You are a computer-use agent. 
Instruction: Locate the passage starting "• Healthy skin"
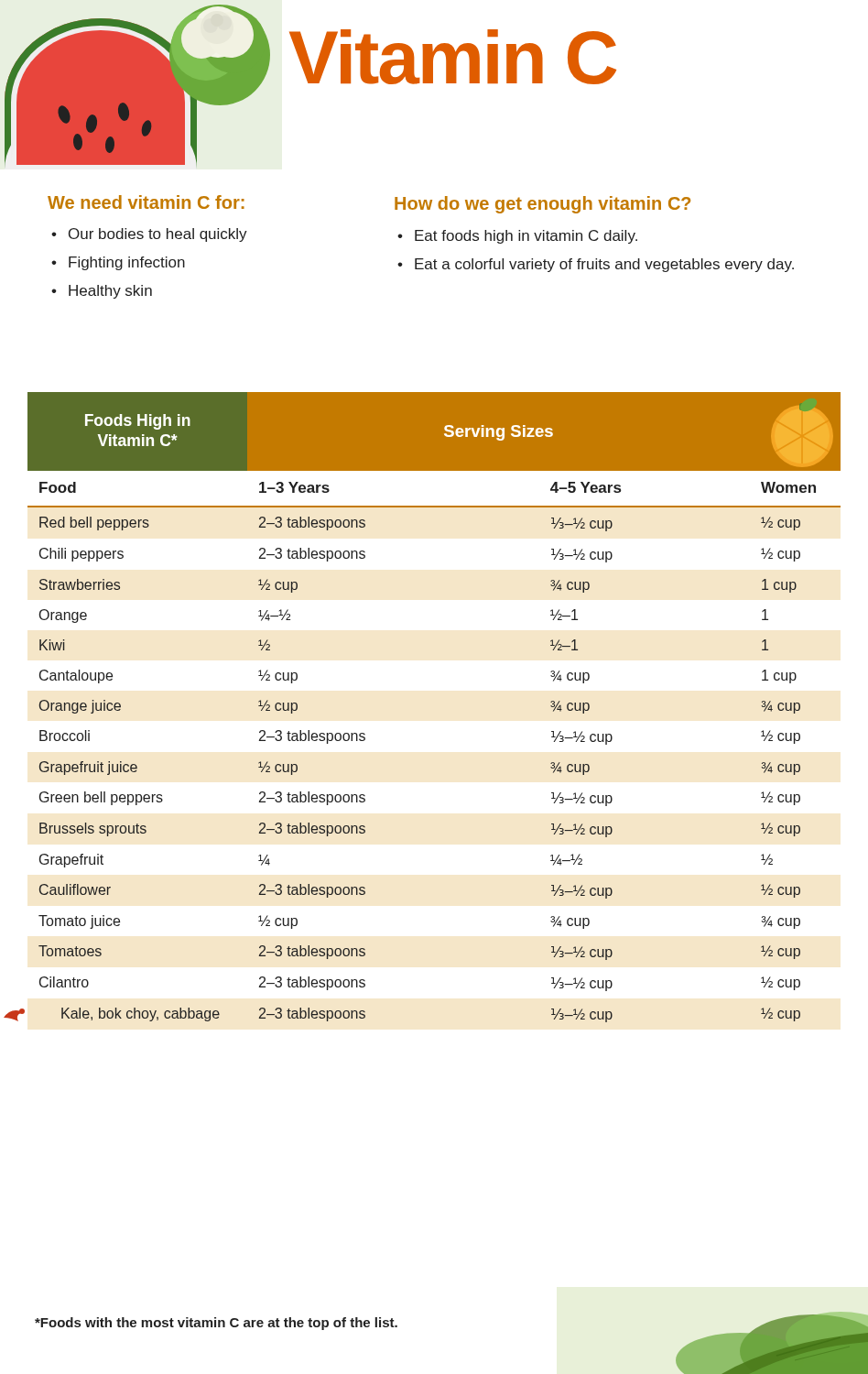(x=102, y=291)
